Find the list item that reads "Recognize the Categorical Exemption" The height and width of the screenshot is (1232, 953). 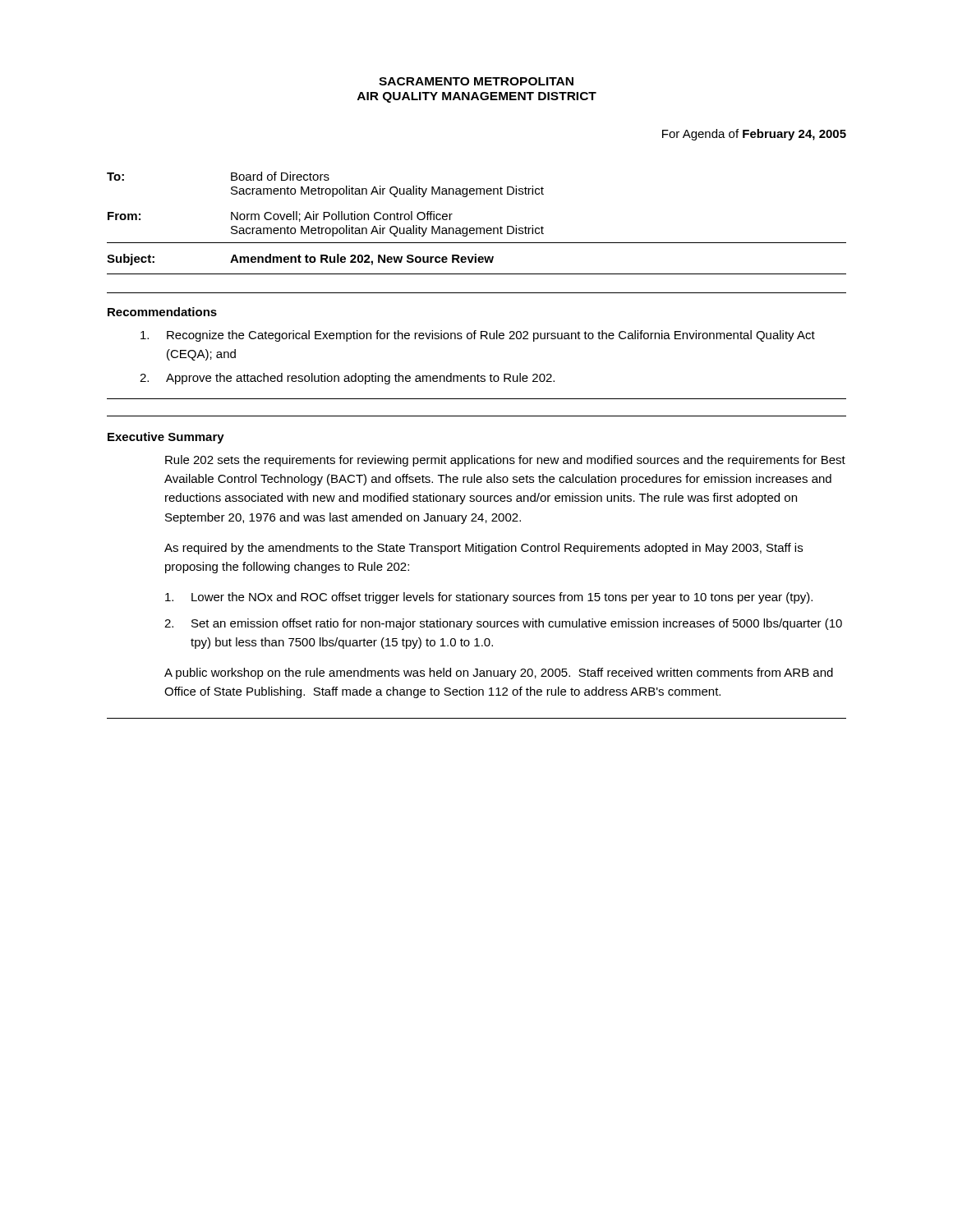click(x=493, y=344)
